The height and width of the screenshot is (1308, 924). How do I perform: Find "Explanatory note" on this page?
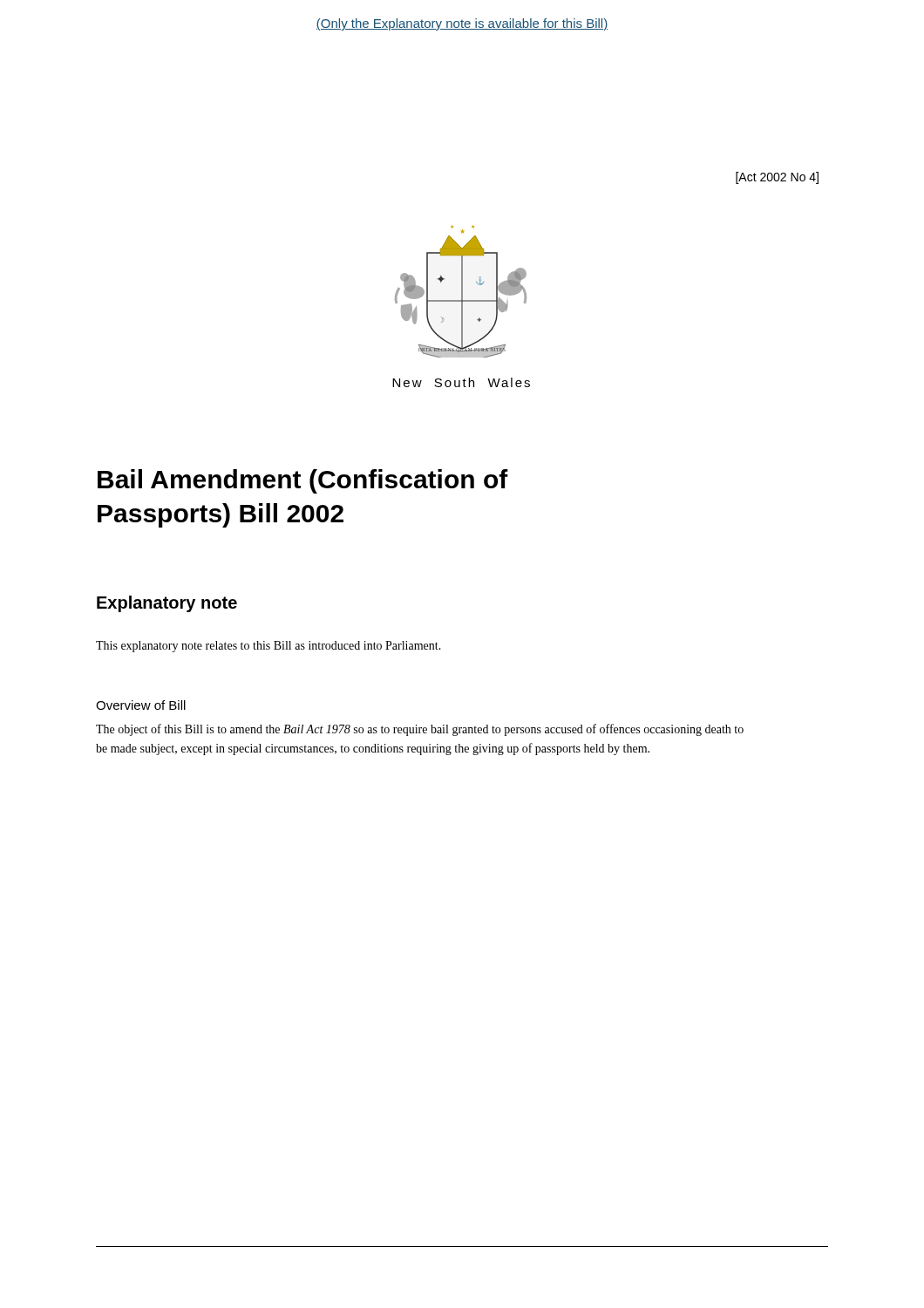pos(167,604)
